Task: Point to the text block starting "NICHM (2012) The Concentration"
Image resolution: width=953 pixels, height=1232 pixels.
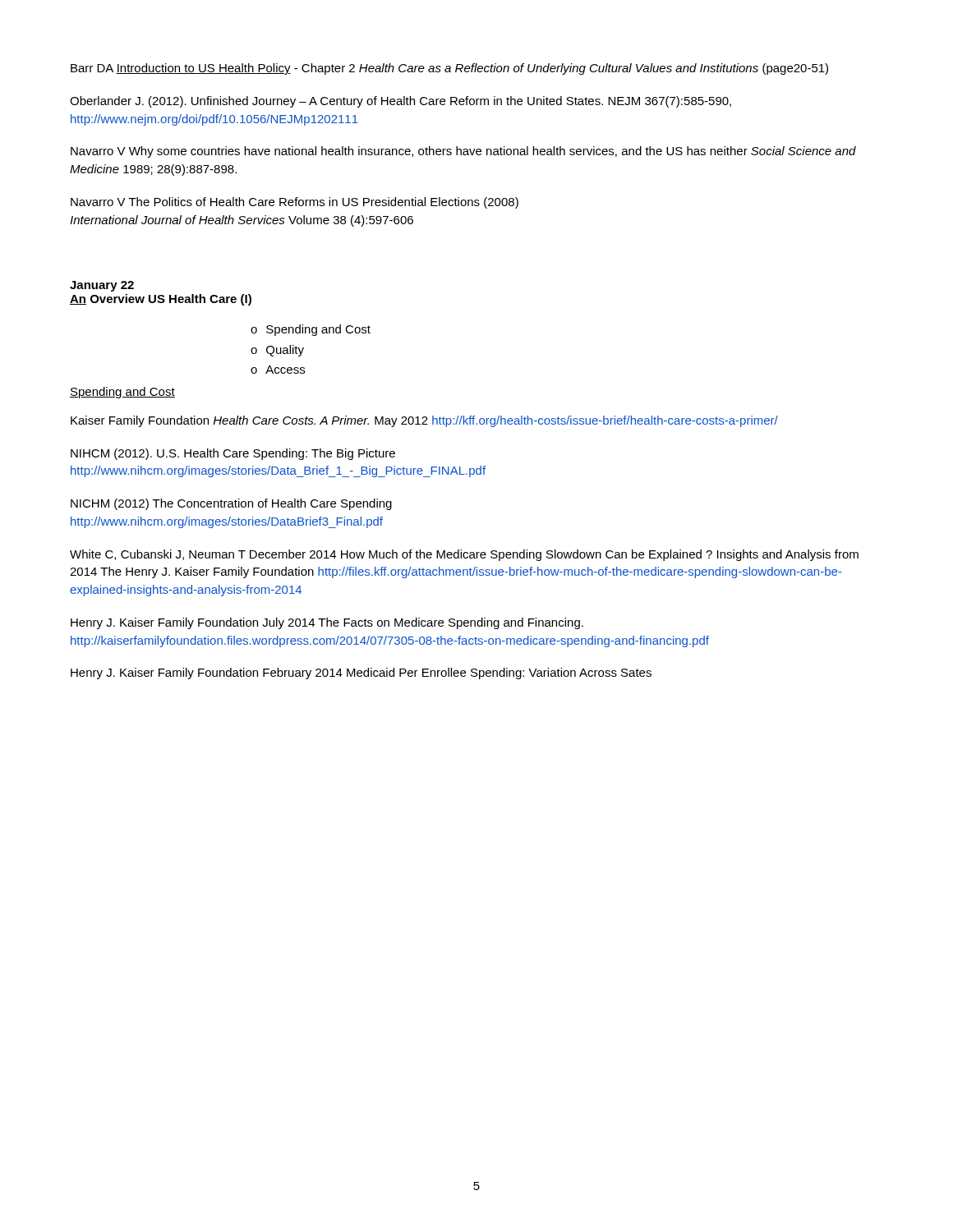Action: point(231,512)
